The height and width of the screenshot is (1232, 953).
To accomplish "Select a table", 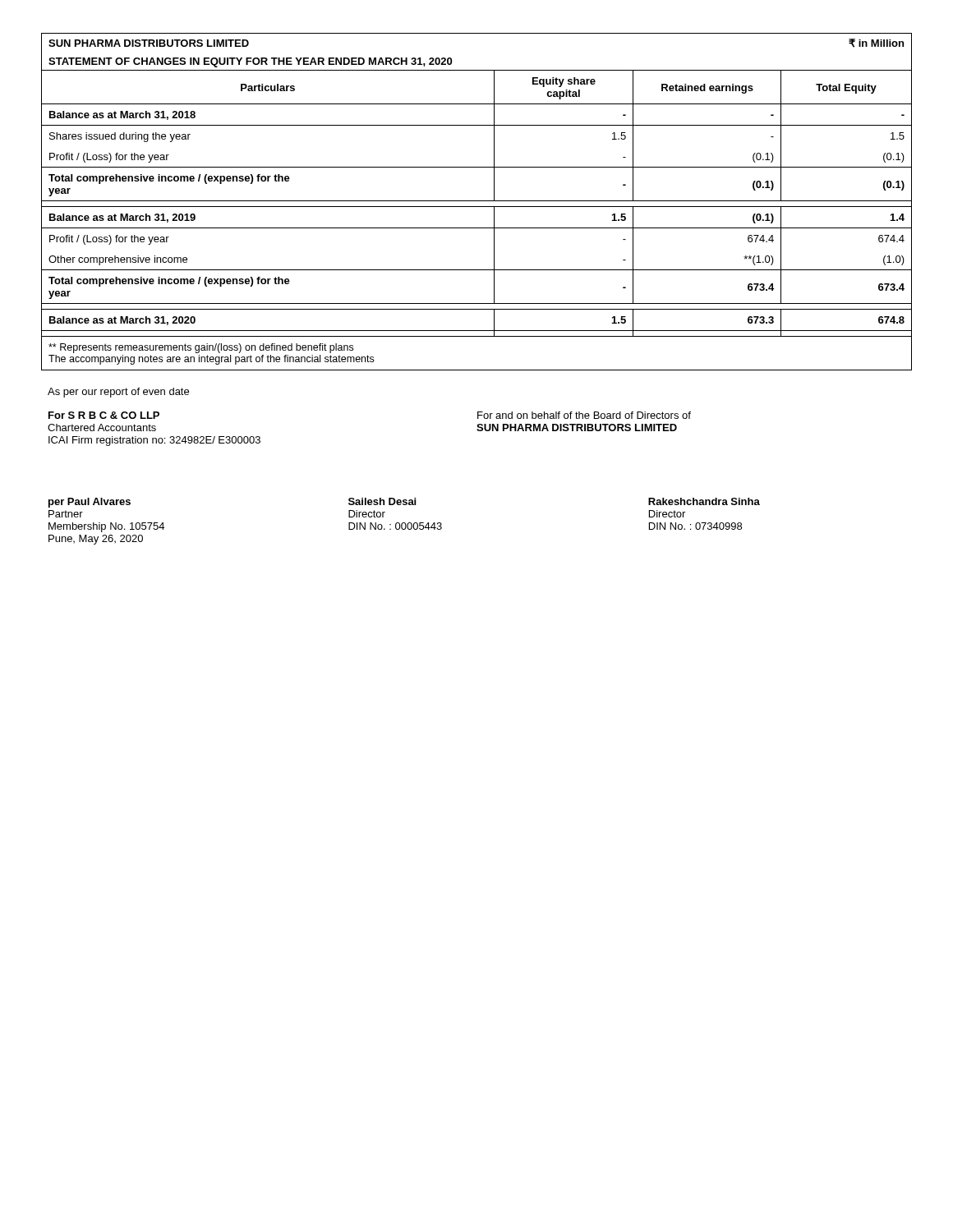I will point(476,203).
